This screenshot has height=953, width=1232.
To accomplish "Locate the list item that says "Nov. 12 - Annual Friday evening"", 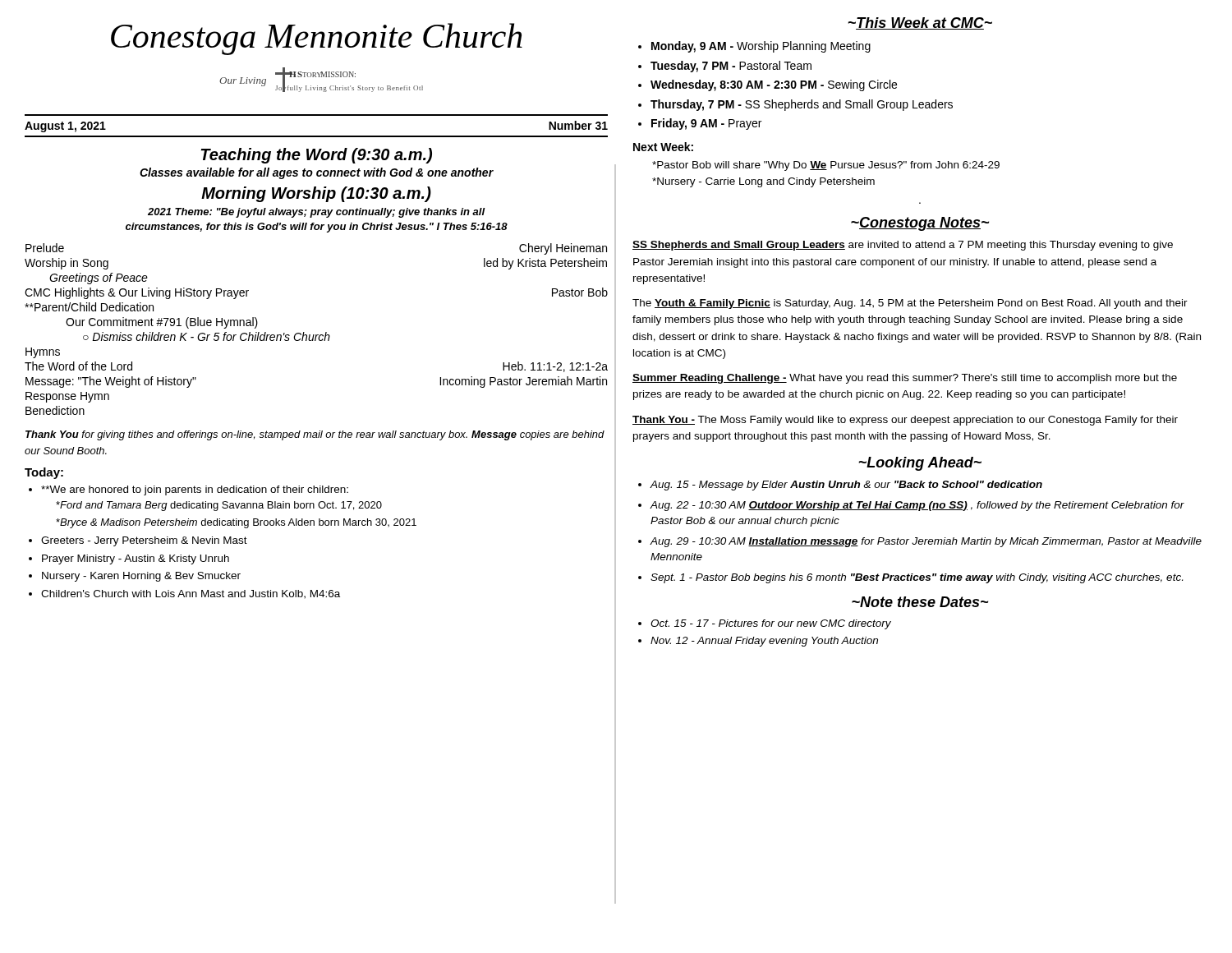I will coord(765,641).
